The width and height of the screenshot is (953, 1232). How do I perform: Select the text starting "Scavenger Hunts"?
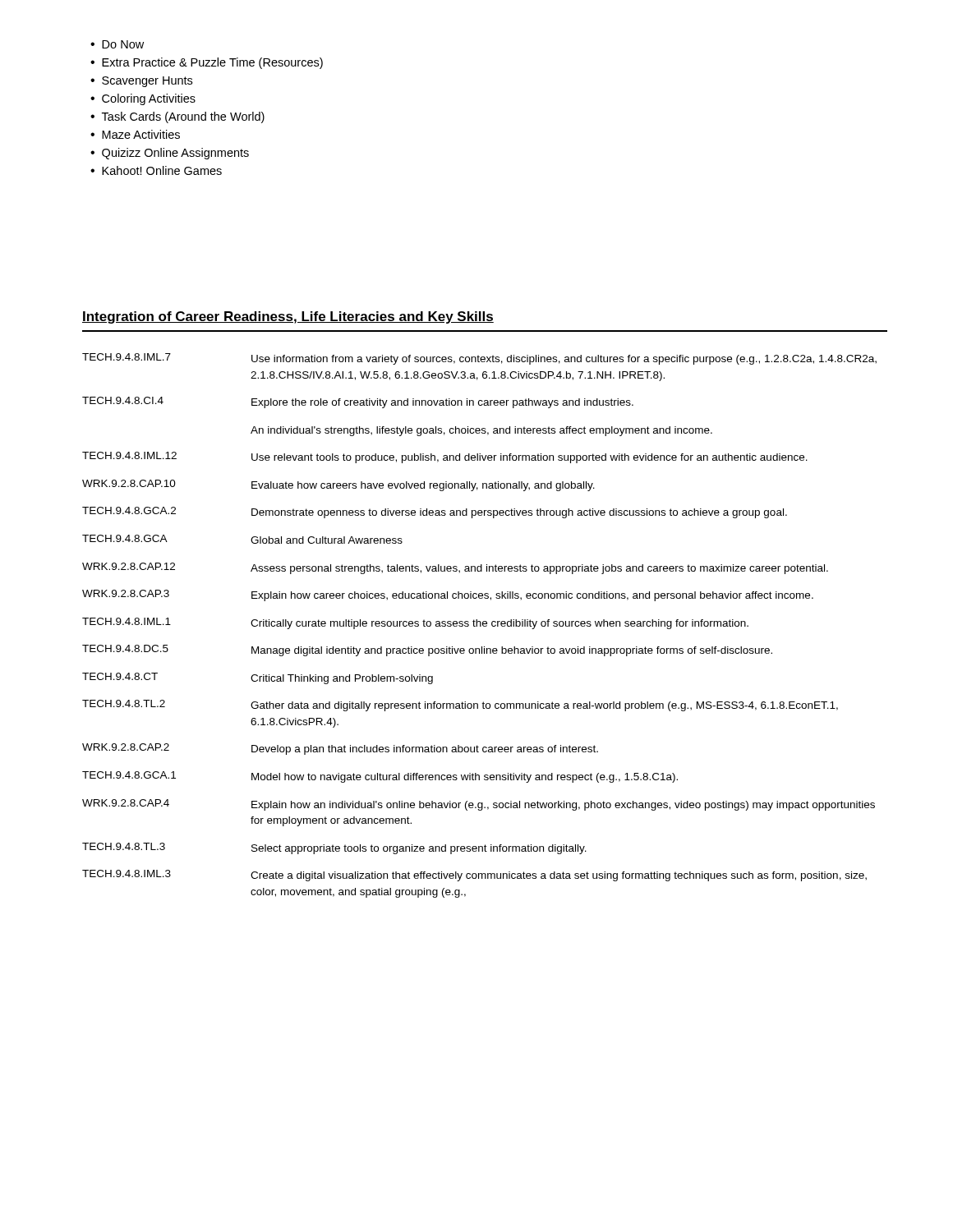[141, 82]
